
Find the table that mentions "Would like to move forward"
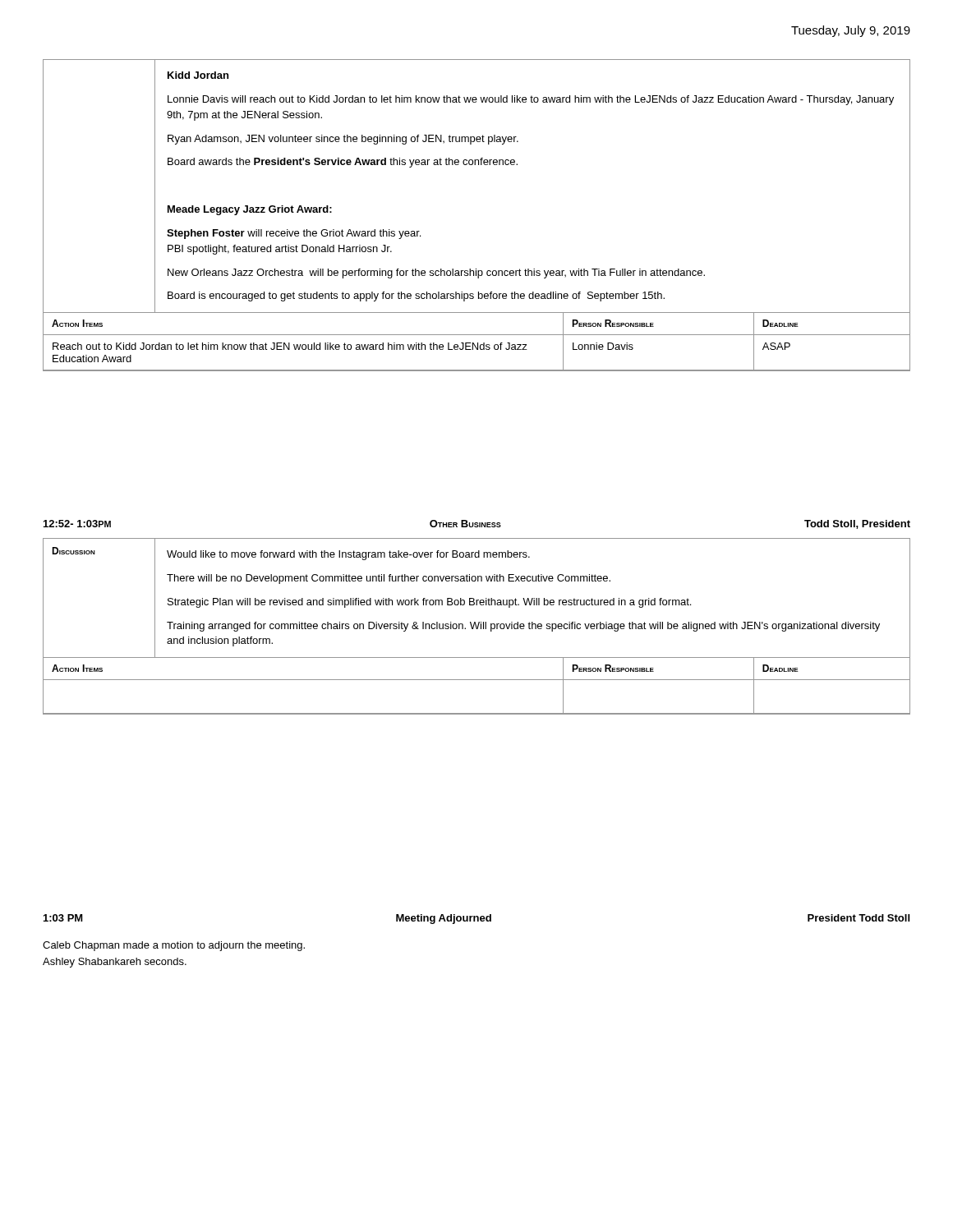click(x=476, y=626)
